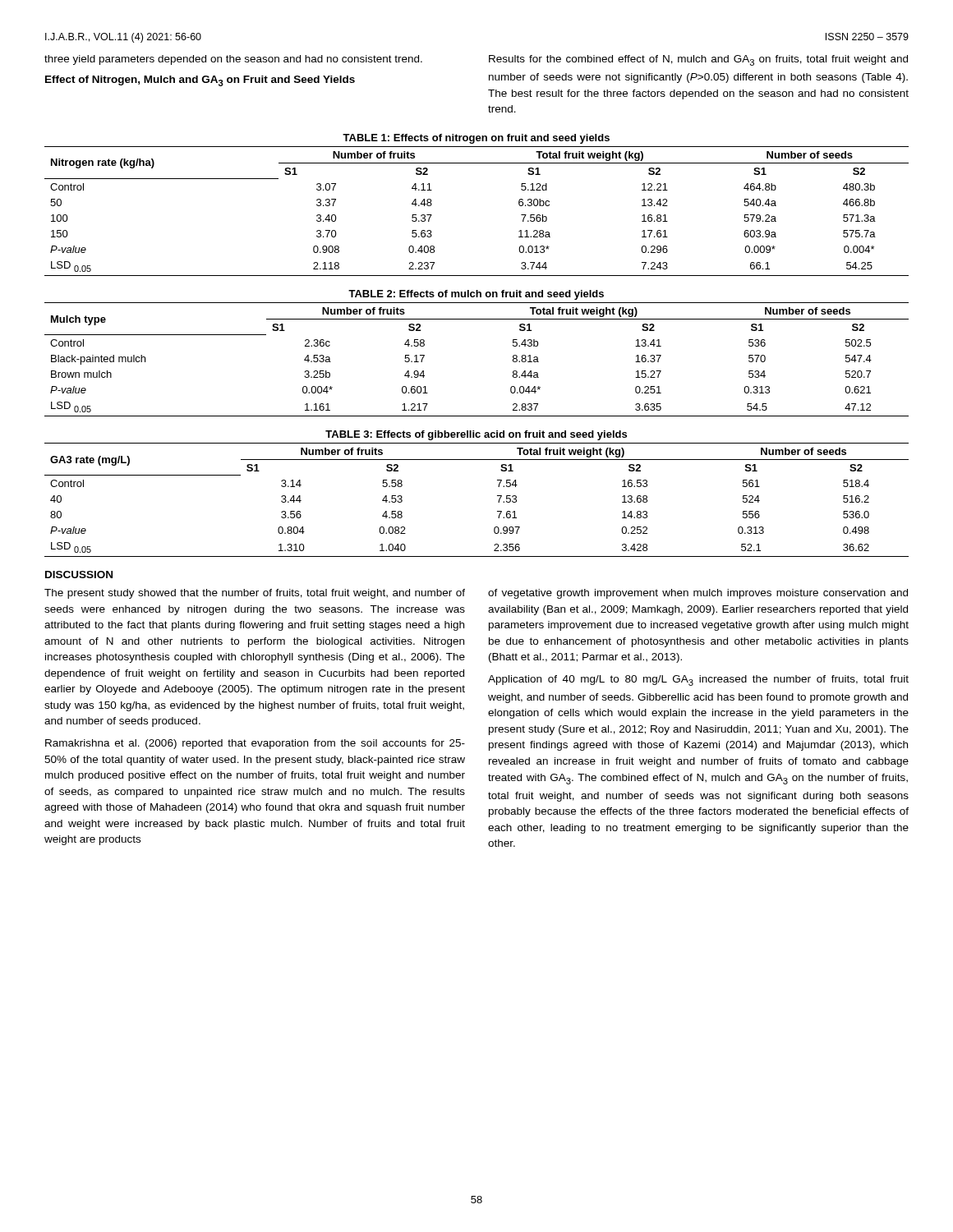The width and height of the screenshot is (953, 1232).
Task: Locate the text block starting "TABLE 2: Effects of mulch on"
Action: point(476,293)
